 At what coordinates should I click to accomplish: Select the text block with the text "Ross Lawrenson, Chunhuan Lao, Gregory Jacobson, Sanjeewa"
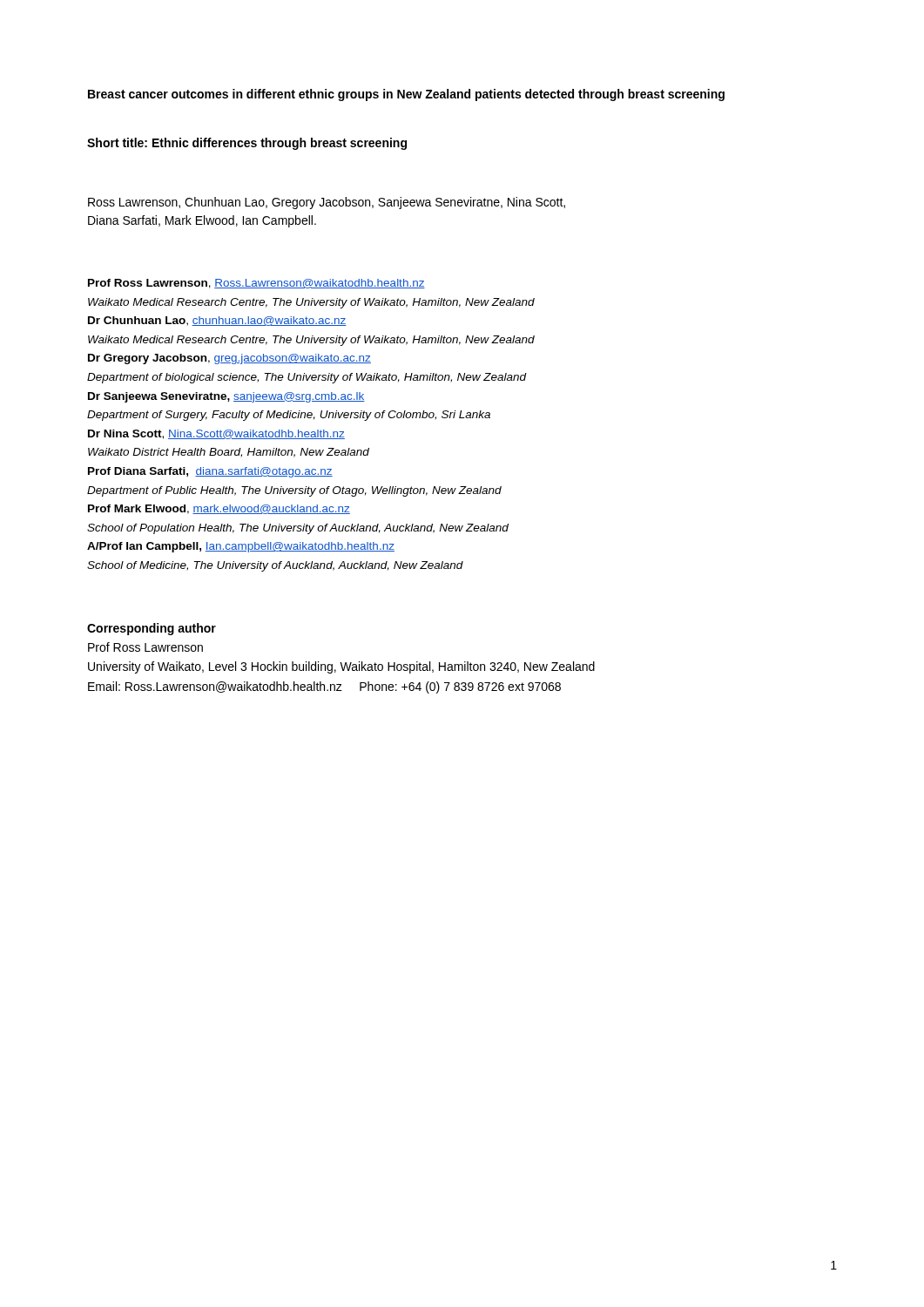327,211
